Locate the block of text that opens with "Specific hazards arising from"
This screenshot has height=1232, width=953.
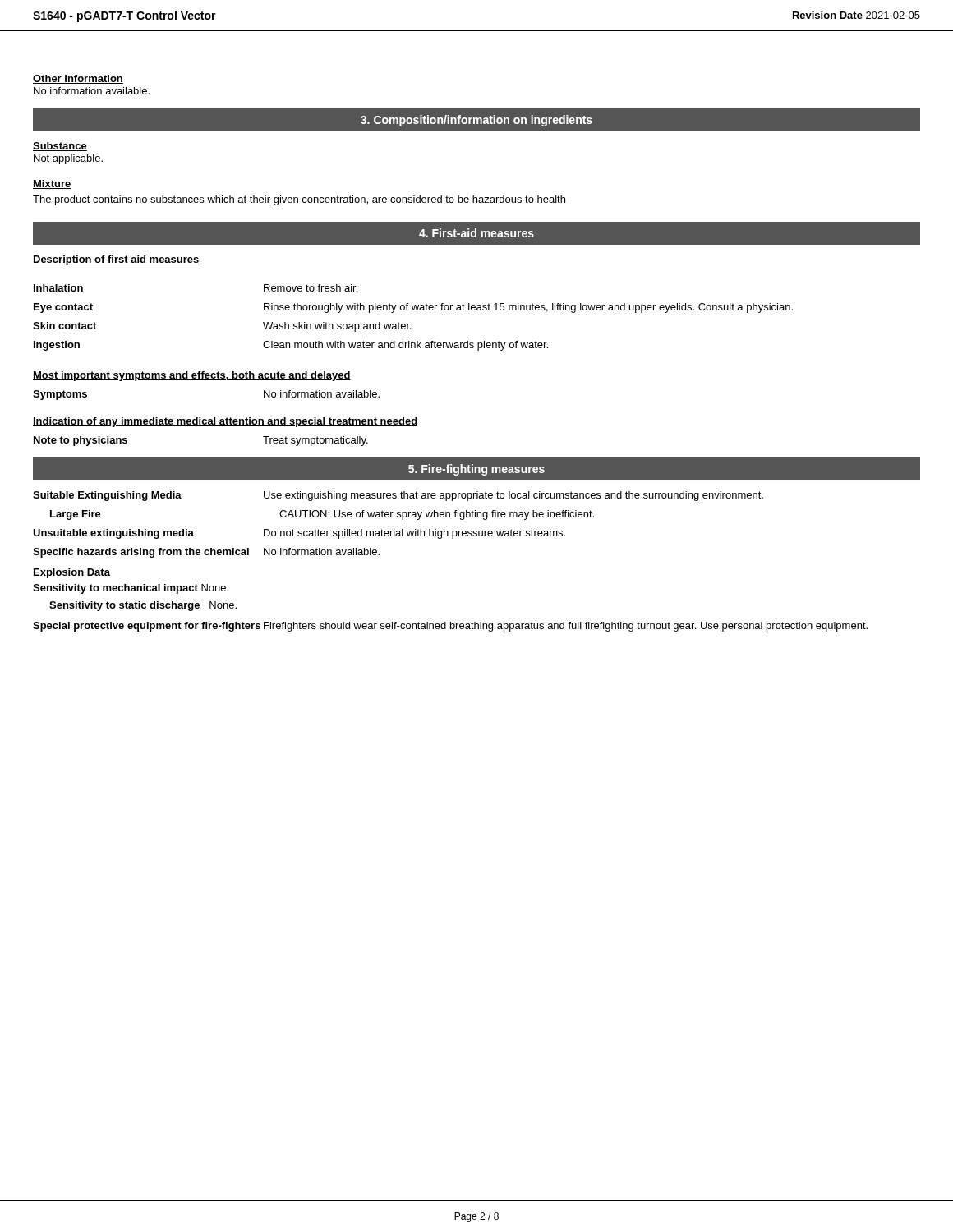click(206, 553)
